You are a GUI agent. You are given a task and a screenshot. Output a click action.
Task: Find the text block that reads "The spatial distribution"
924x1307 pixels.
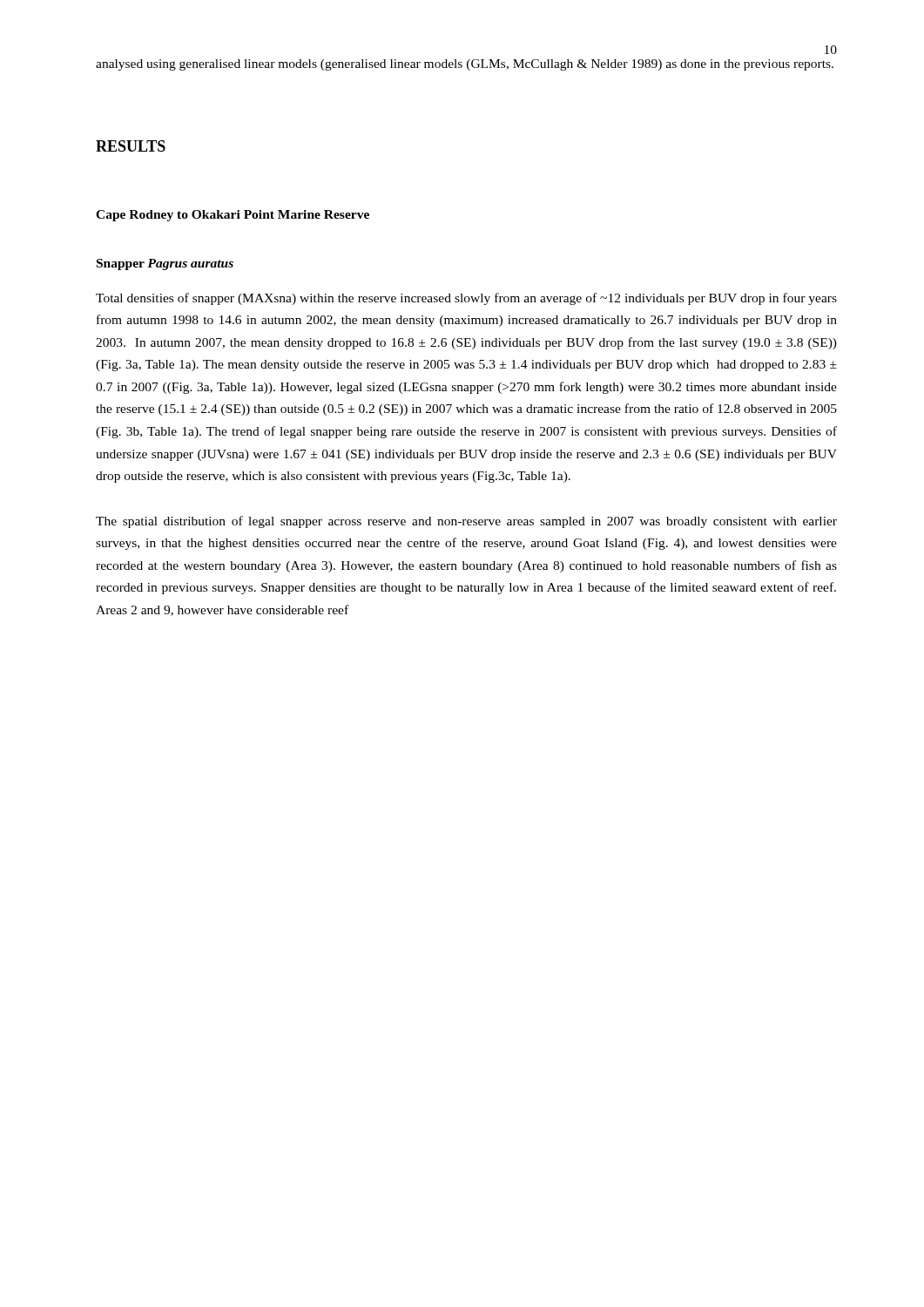[466, 565]
